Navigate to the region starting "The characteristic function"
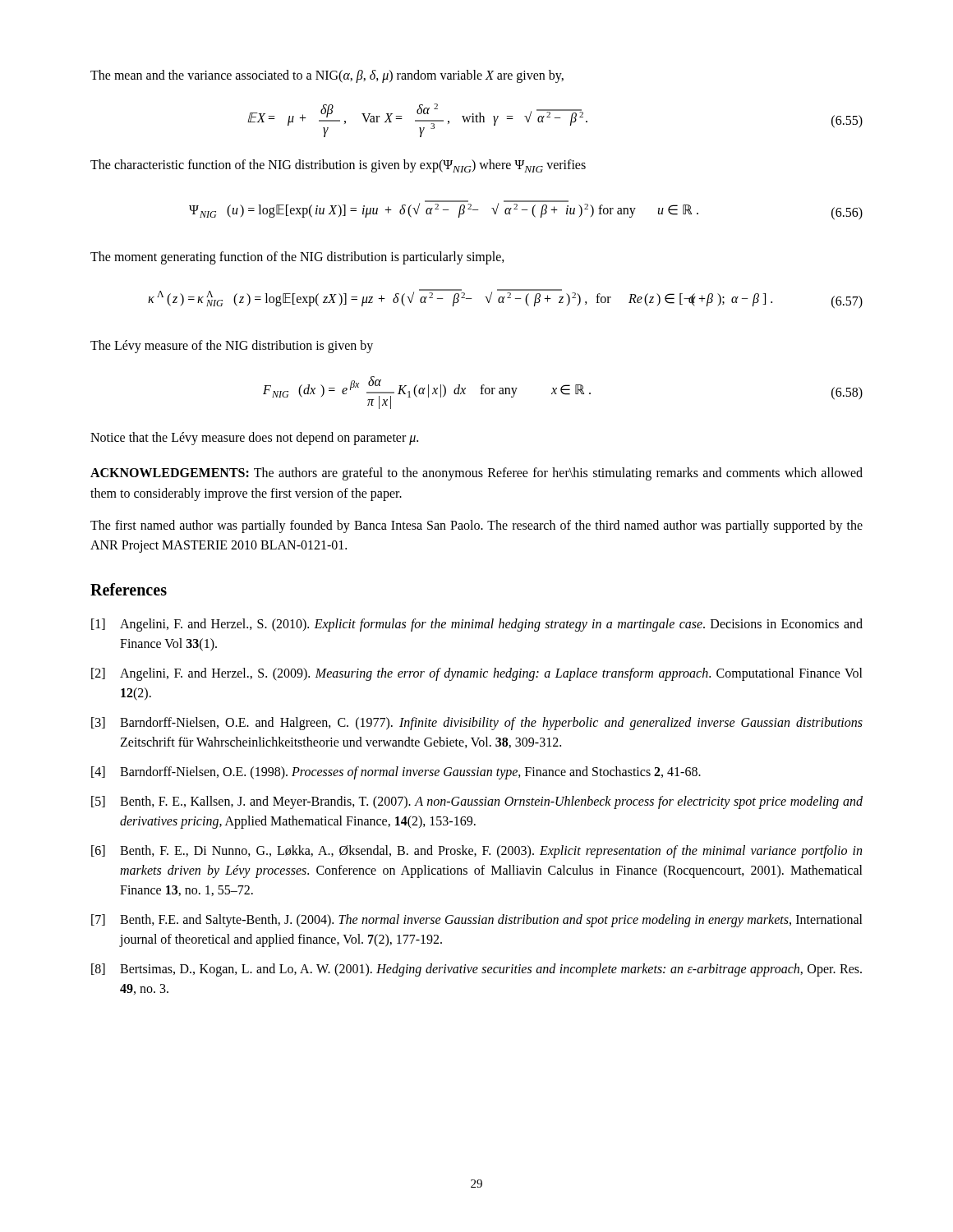The image size is (953, 1232). point(476,167)
